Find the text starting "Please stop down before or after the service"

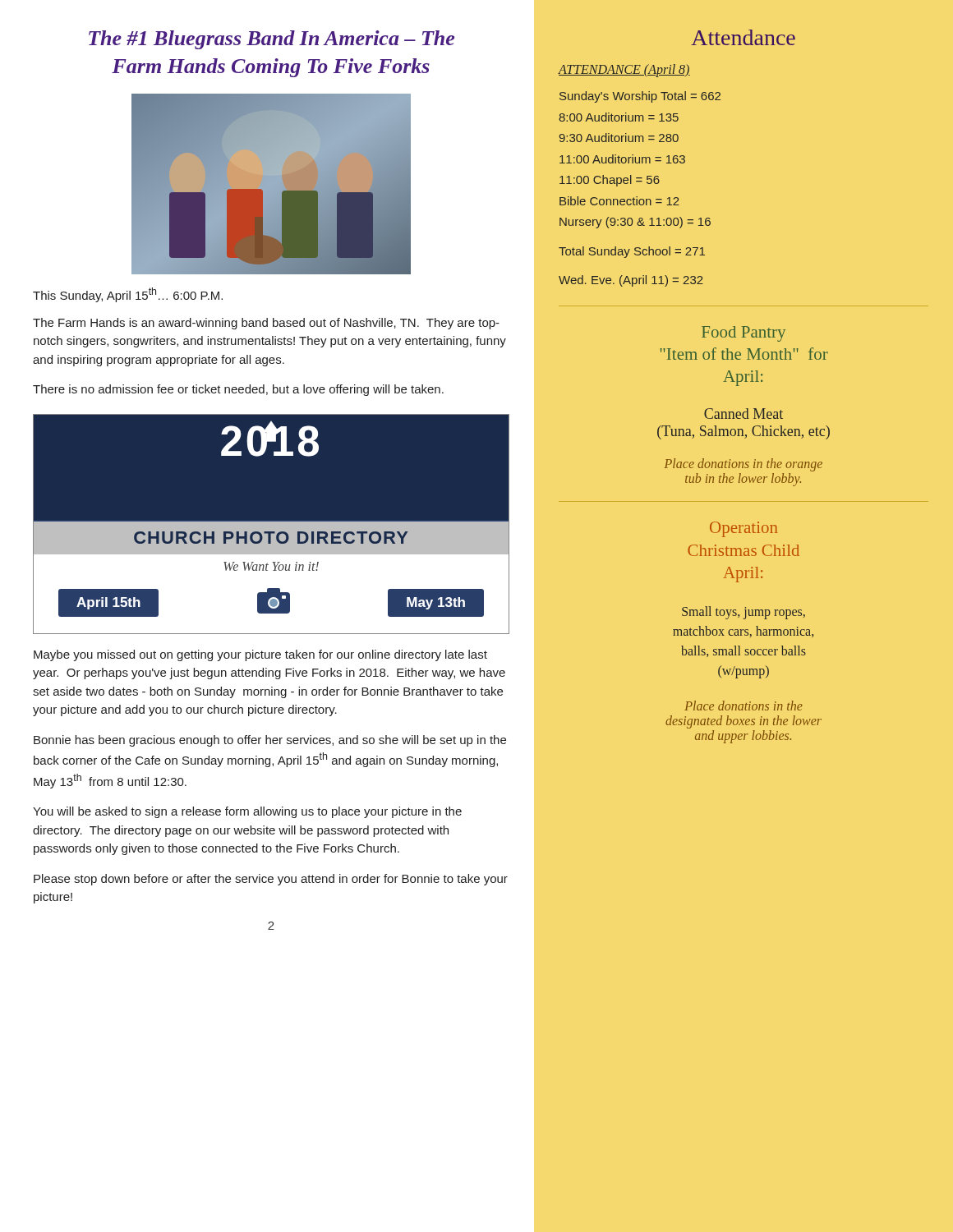[270, 887]
